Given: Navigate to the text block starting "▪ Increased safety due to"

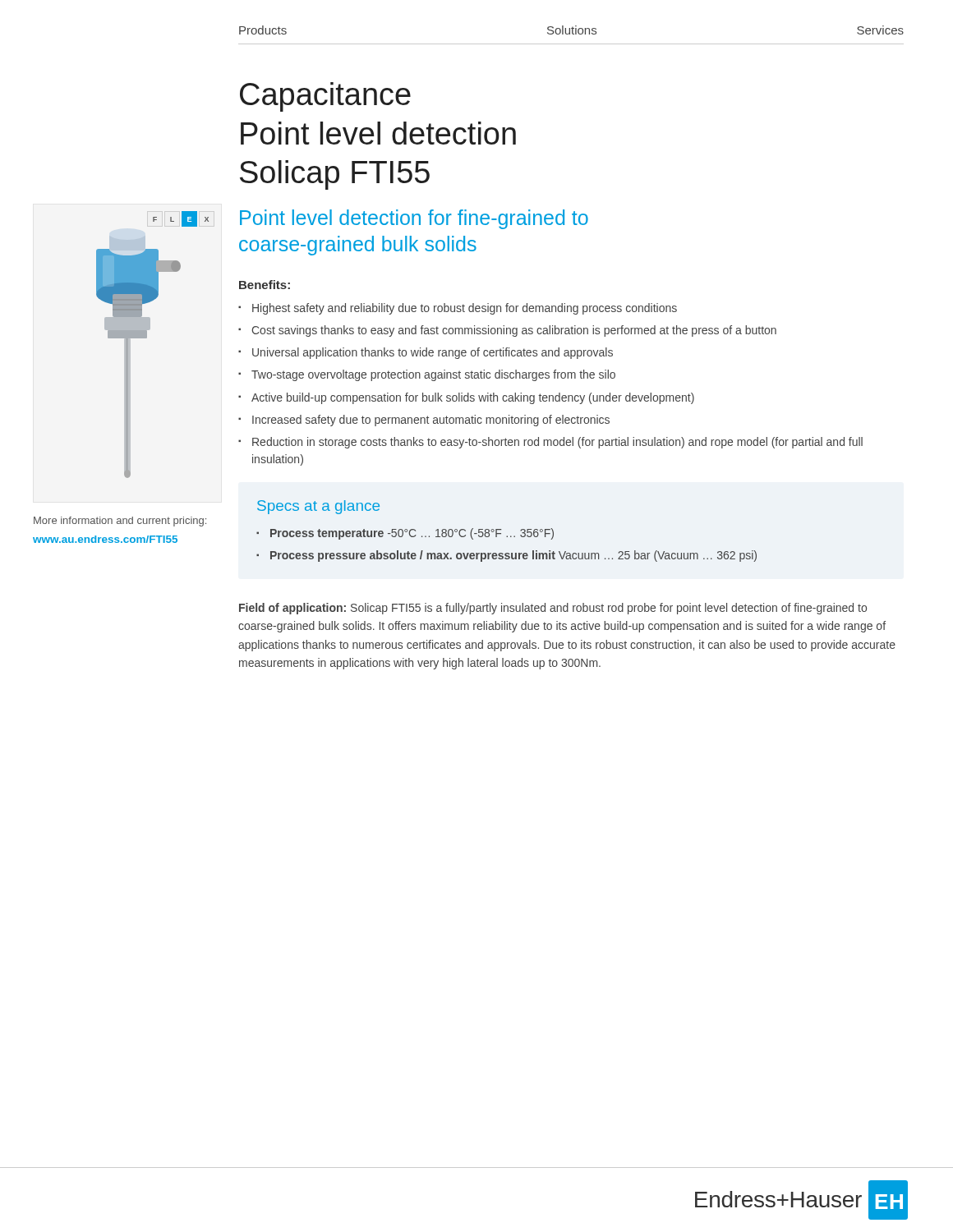Looking at the screenshot, I should tap(424, 419).
